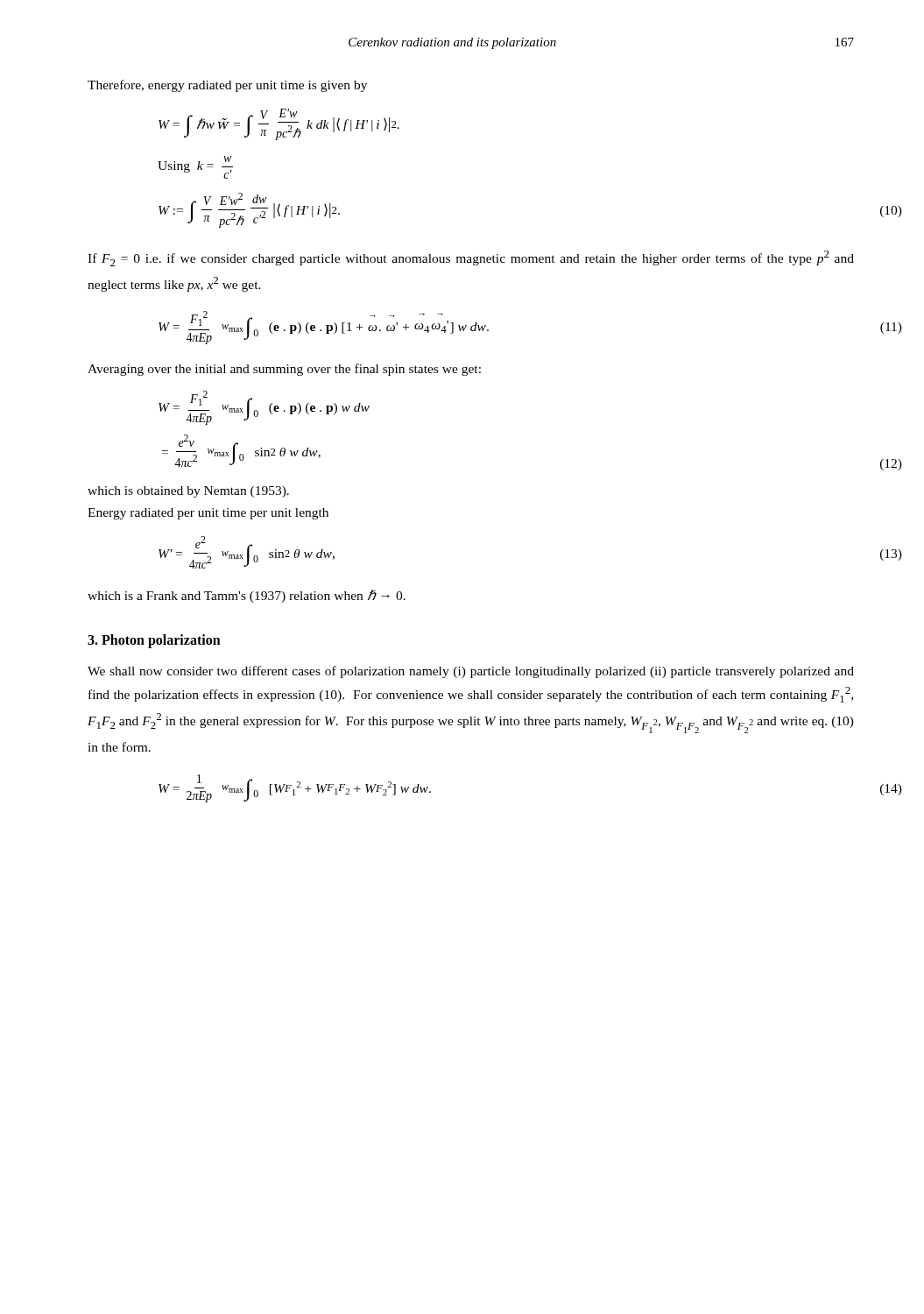924x1314 pixels.
Task: Locate the block of text that opens with "If F2 = 0"
Action: 471,270
